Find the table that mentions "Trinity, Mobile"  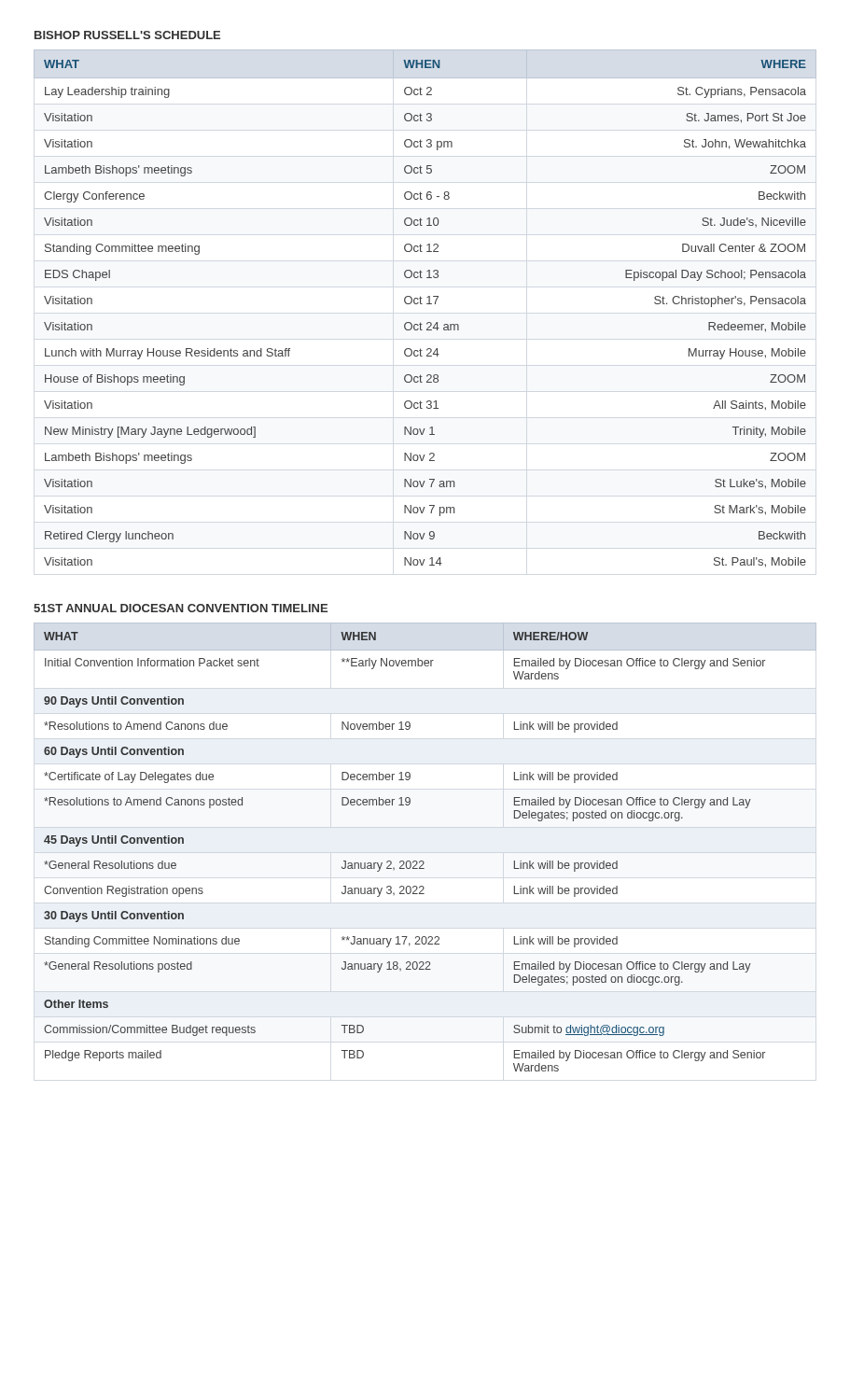(x=425, y=312)
